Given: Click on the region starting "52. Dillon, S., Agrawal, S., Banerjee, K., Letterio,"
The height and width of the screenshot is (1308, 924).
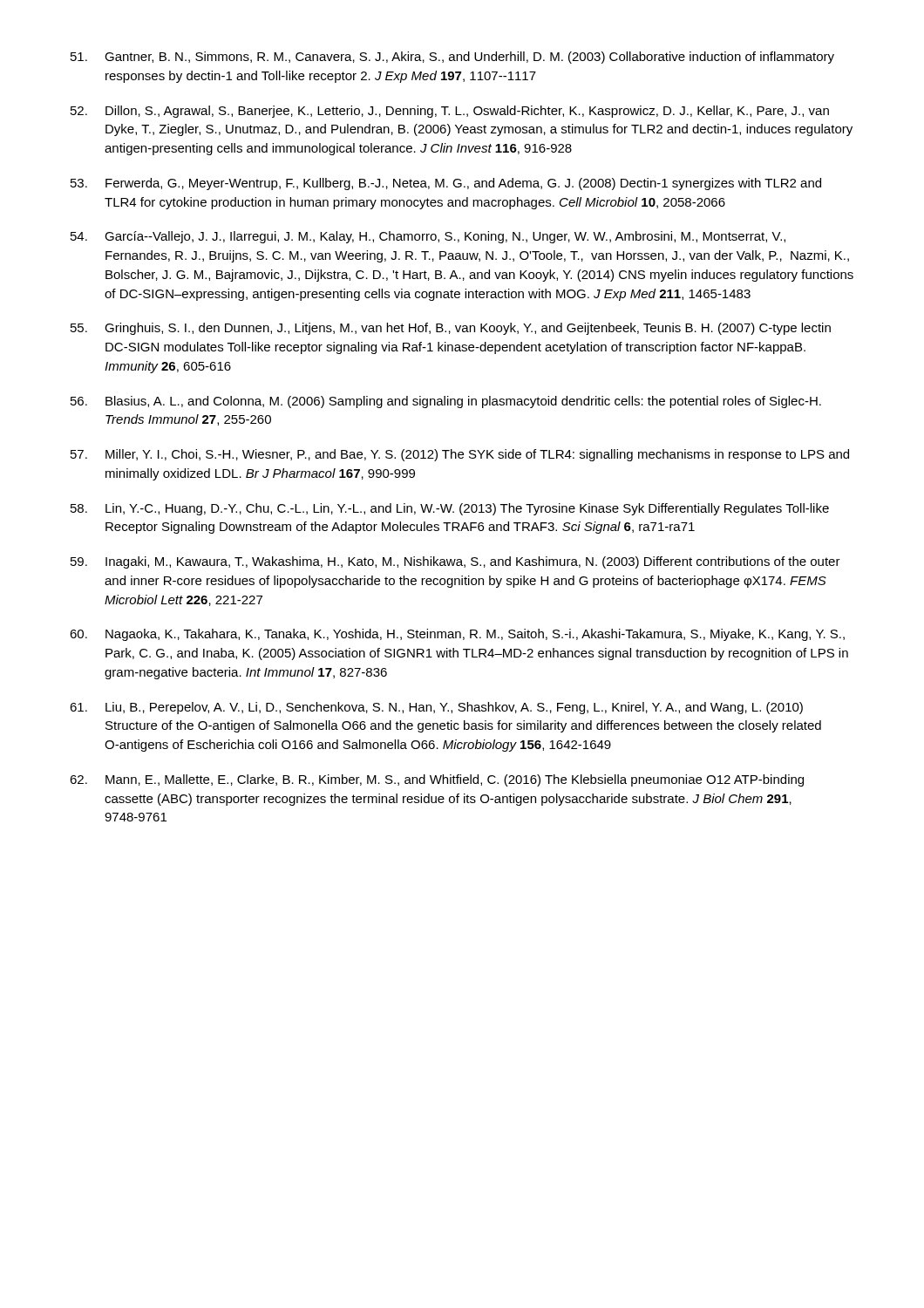Looking at the screenshot, I should (x=462, y=129).
